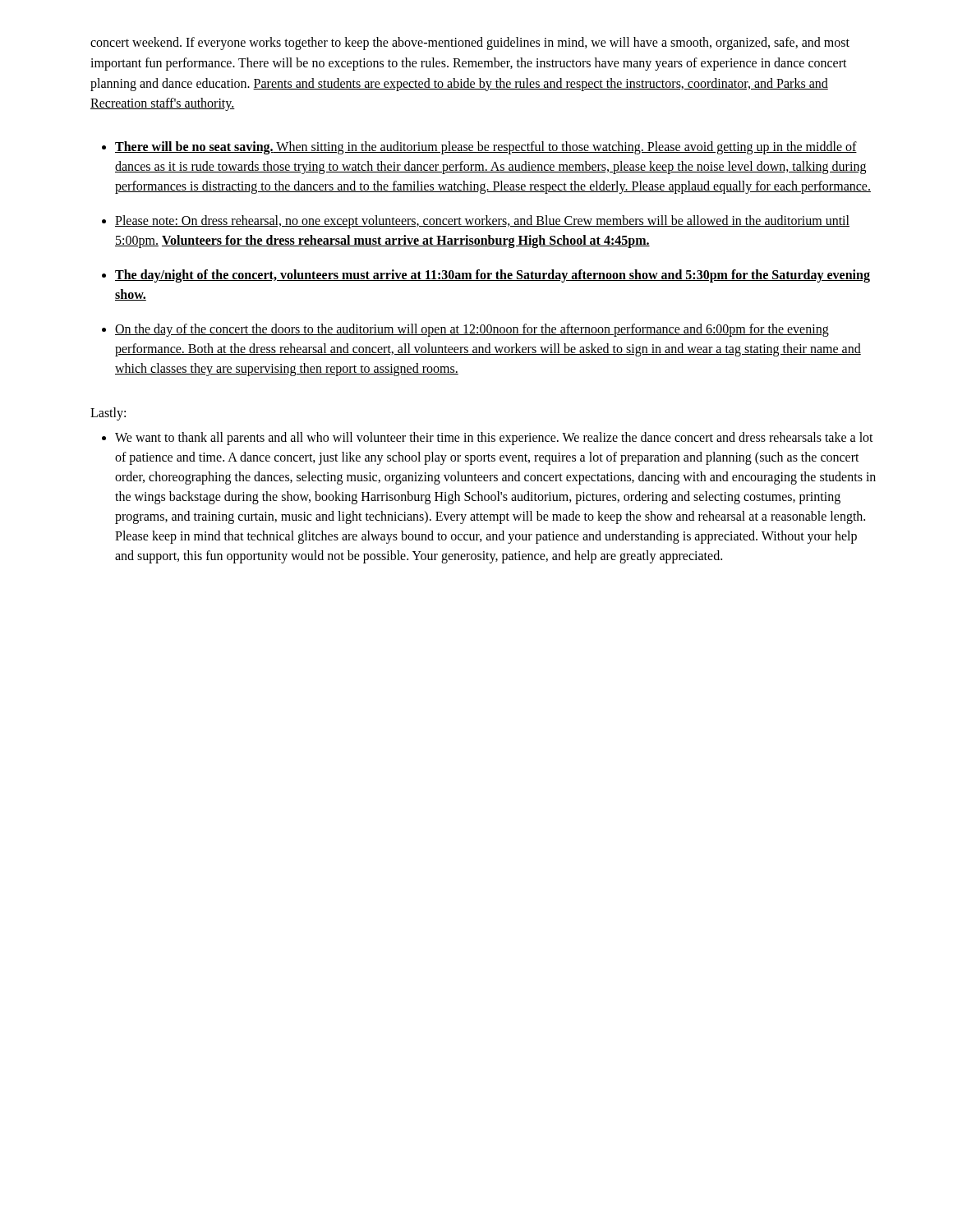Click on the list item containing "There will be no seat"
Screen dimensions: 1232x953
pyautogui.click(x=493, y=167)
